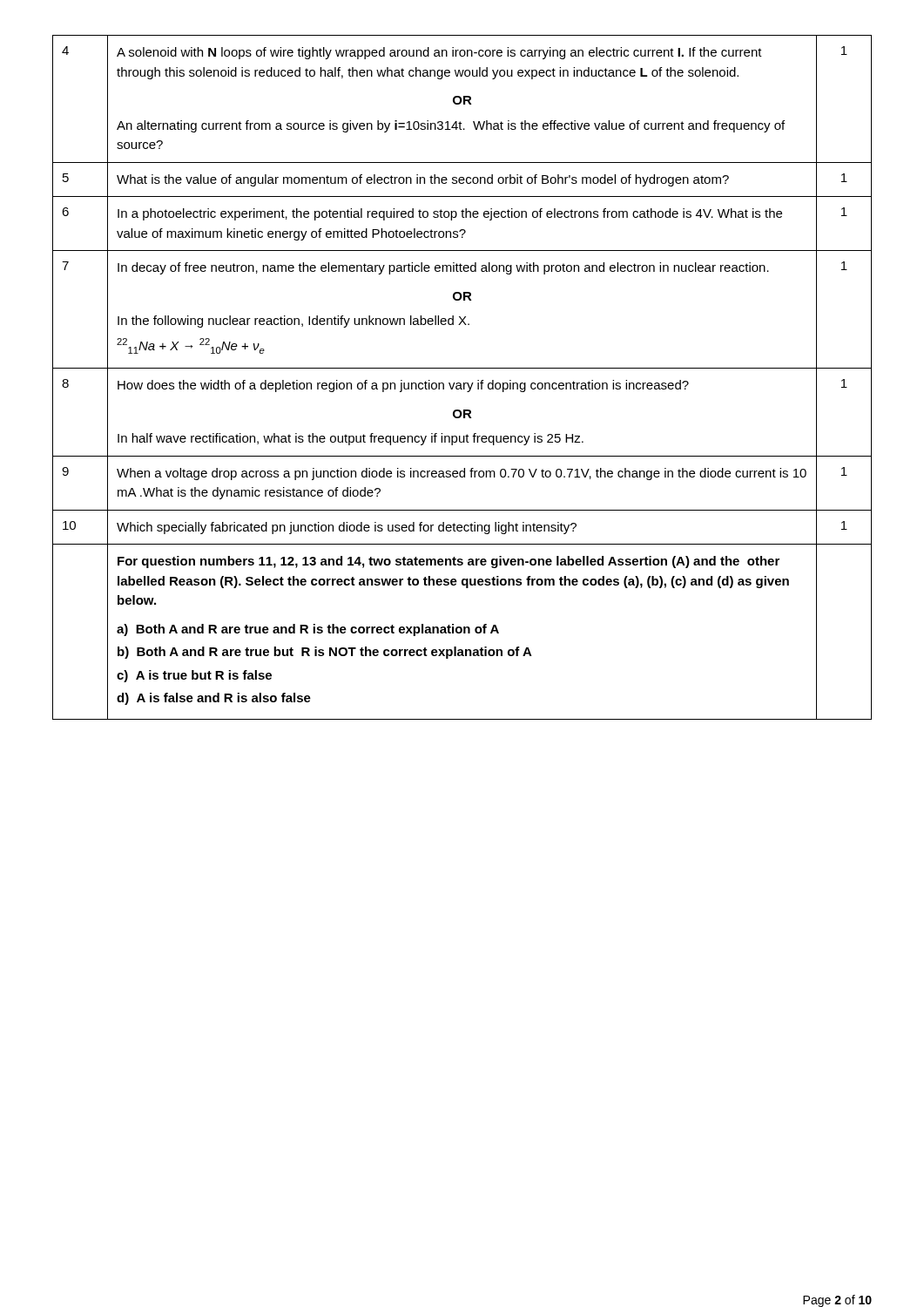
Task: Find the table that mentions "4 A solenoid with N"
Action: pos(462,377)
